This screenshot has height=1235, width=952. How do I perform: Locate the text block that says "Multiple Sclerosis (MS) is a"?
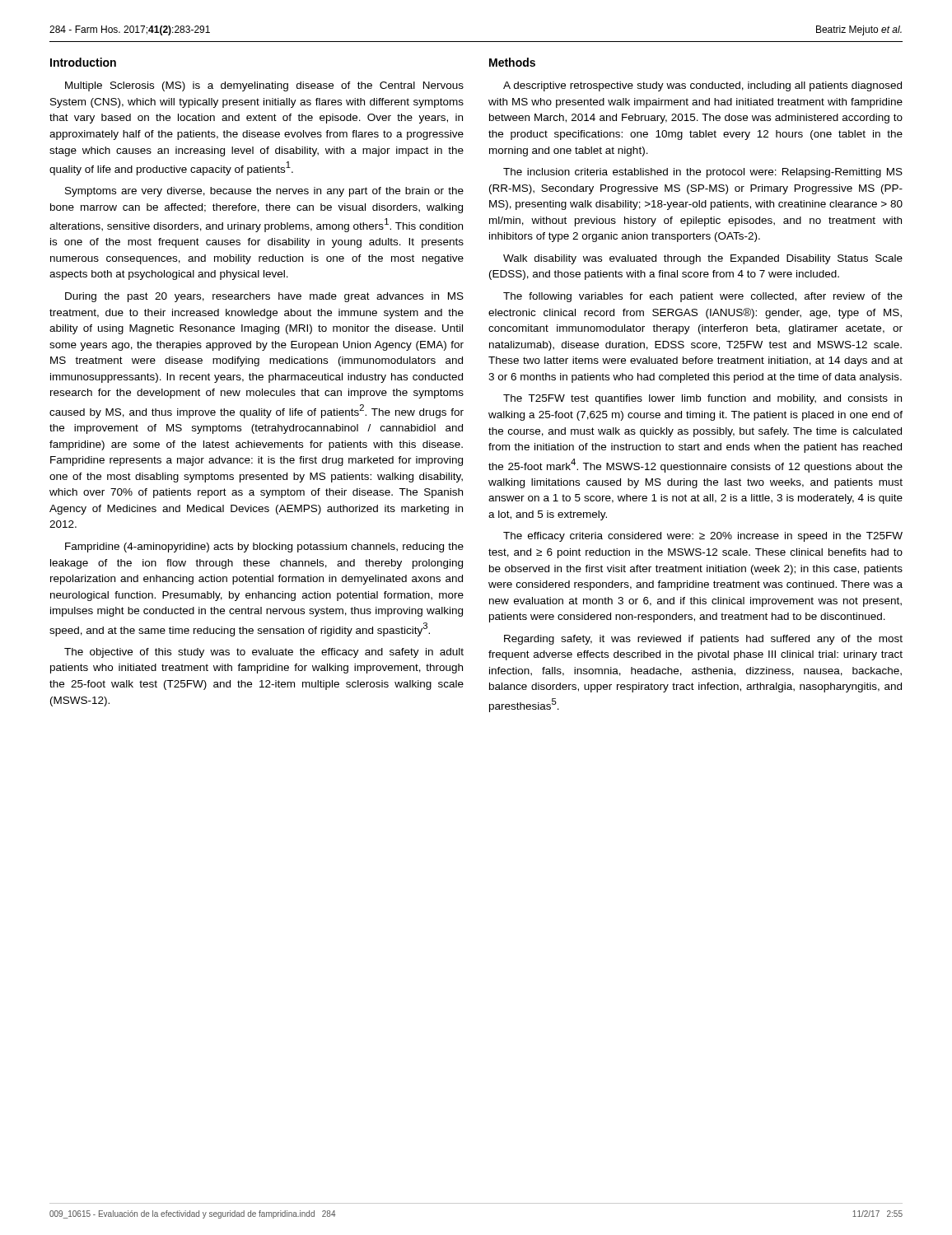pyautogui.click(x=257, y=393)
